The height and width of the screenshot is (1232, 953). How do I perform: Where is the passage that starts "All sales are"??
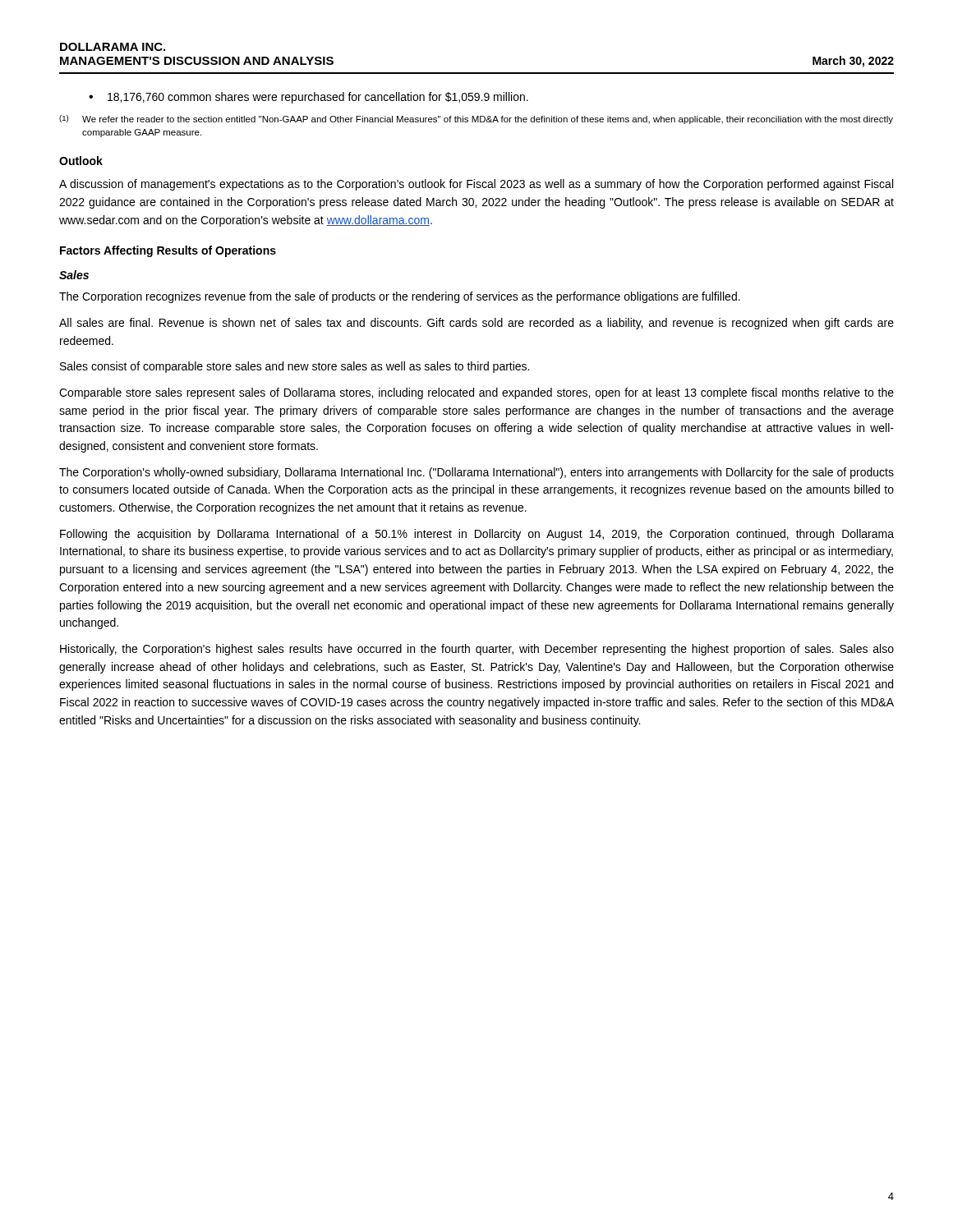pyautogui.click(x=476, y=332)
